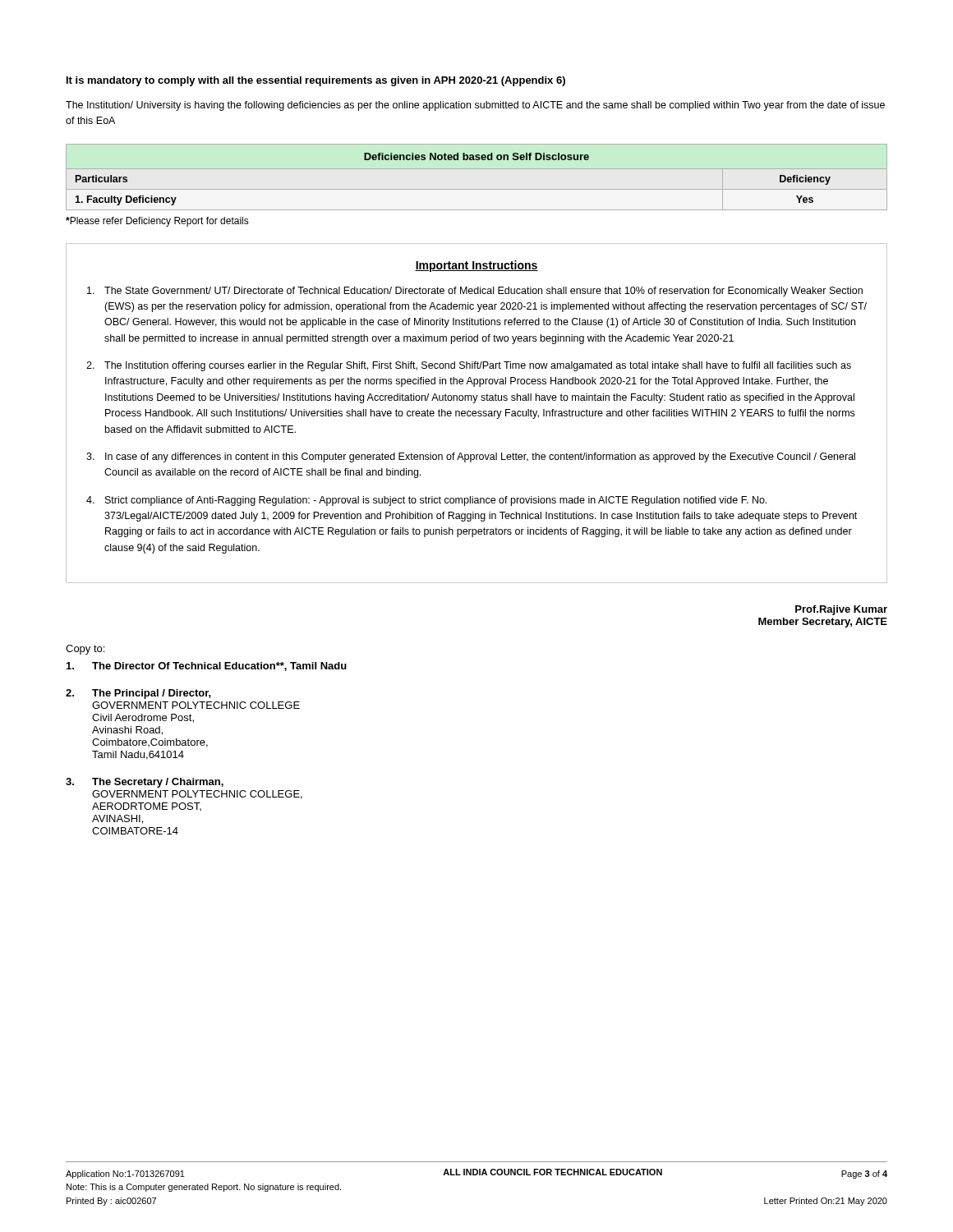The image size is (953, 1232).
Task: Locate a footnote
Action: click(157, 221)
